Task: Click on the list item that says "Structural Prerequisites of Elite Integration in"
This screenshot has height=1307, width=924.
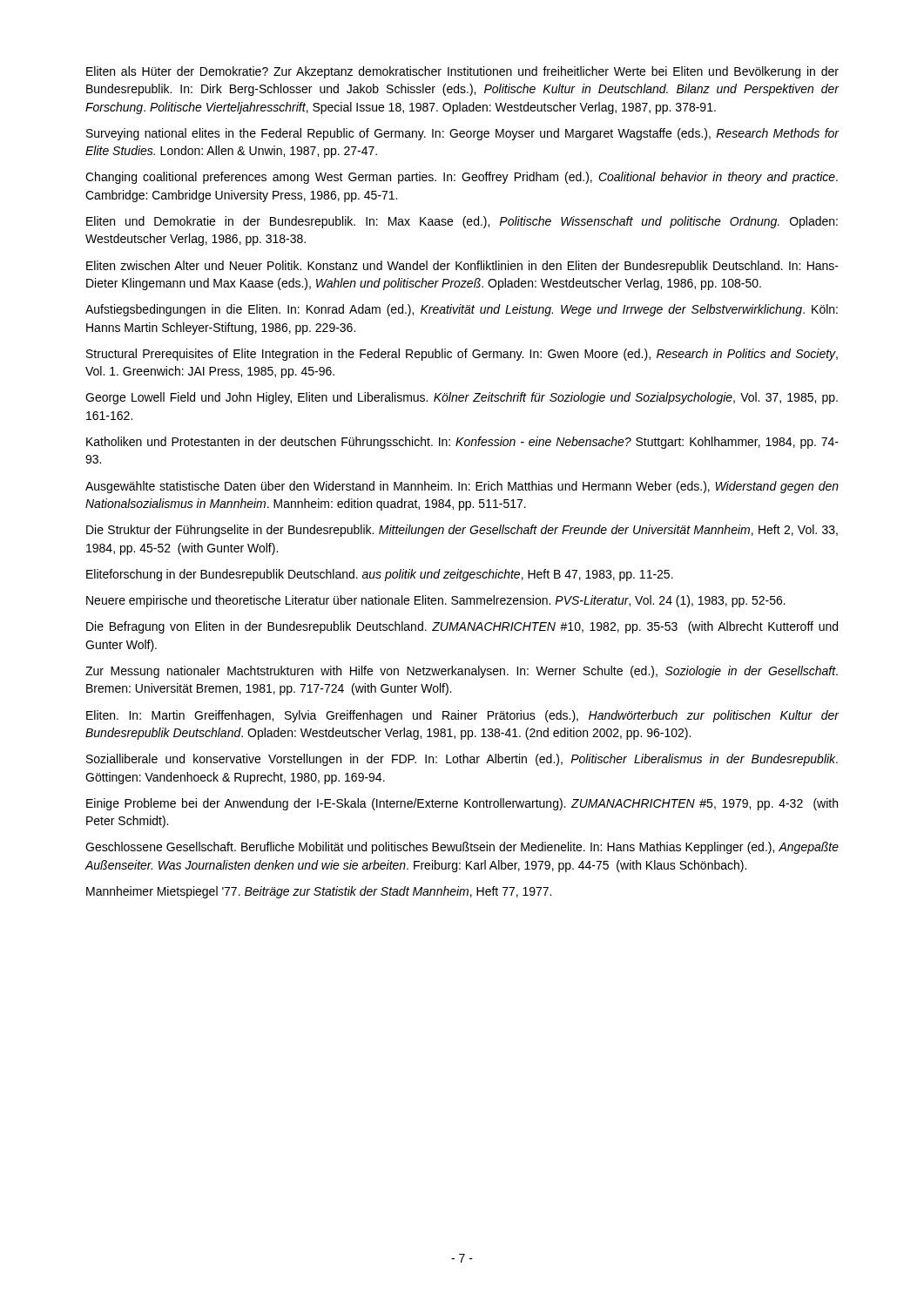Action: (x=462, y=362)
